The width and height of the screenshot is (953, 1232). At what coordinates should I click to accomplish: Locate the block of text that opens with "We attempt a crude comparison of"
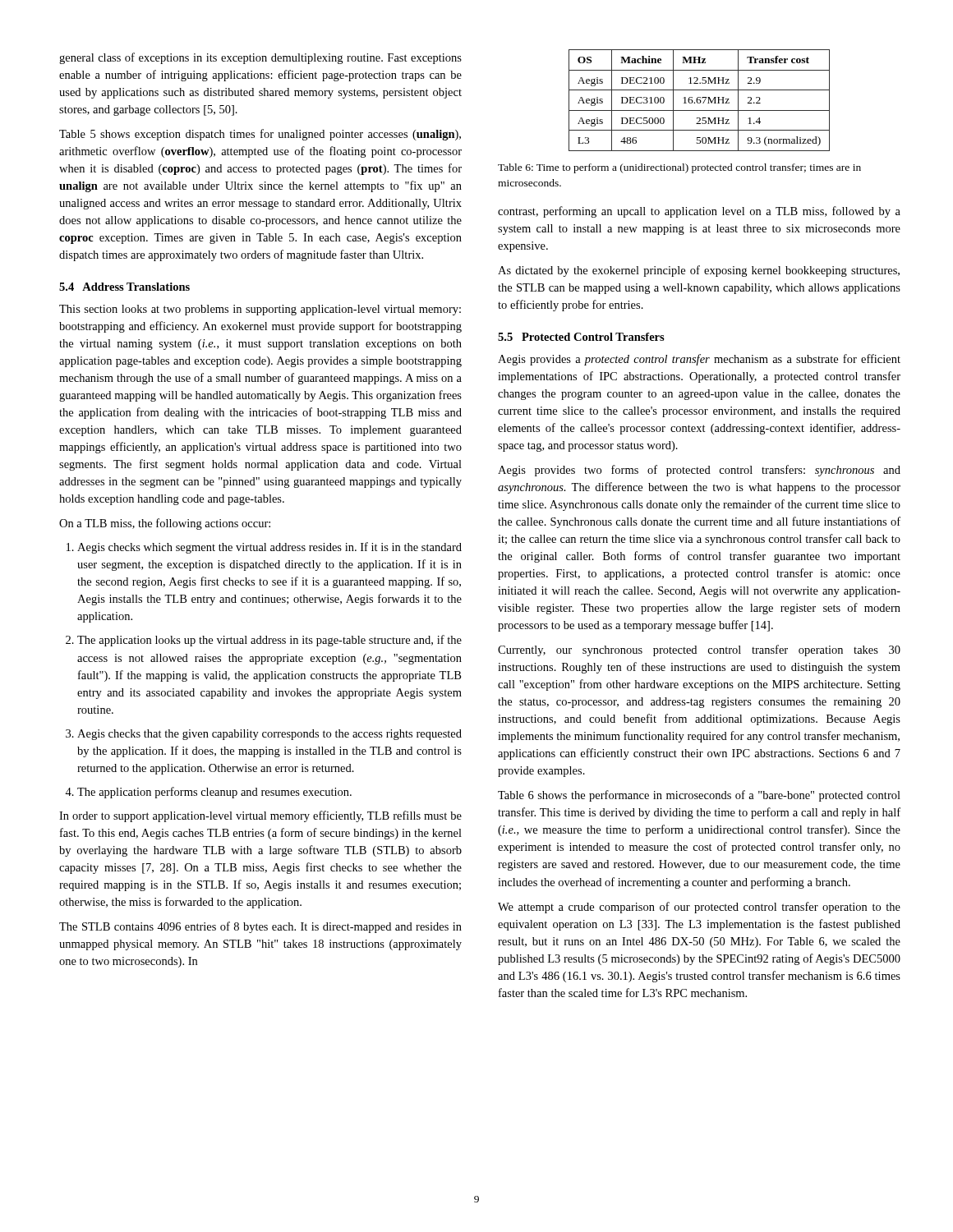699,950
